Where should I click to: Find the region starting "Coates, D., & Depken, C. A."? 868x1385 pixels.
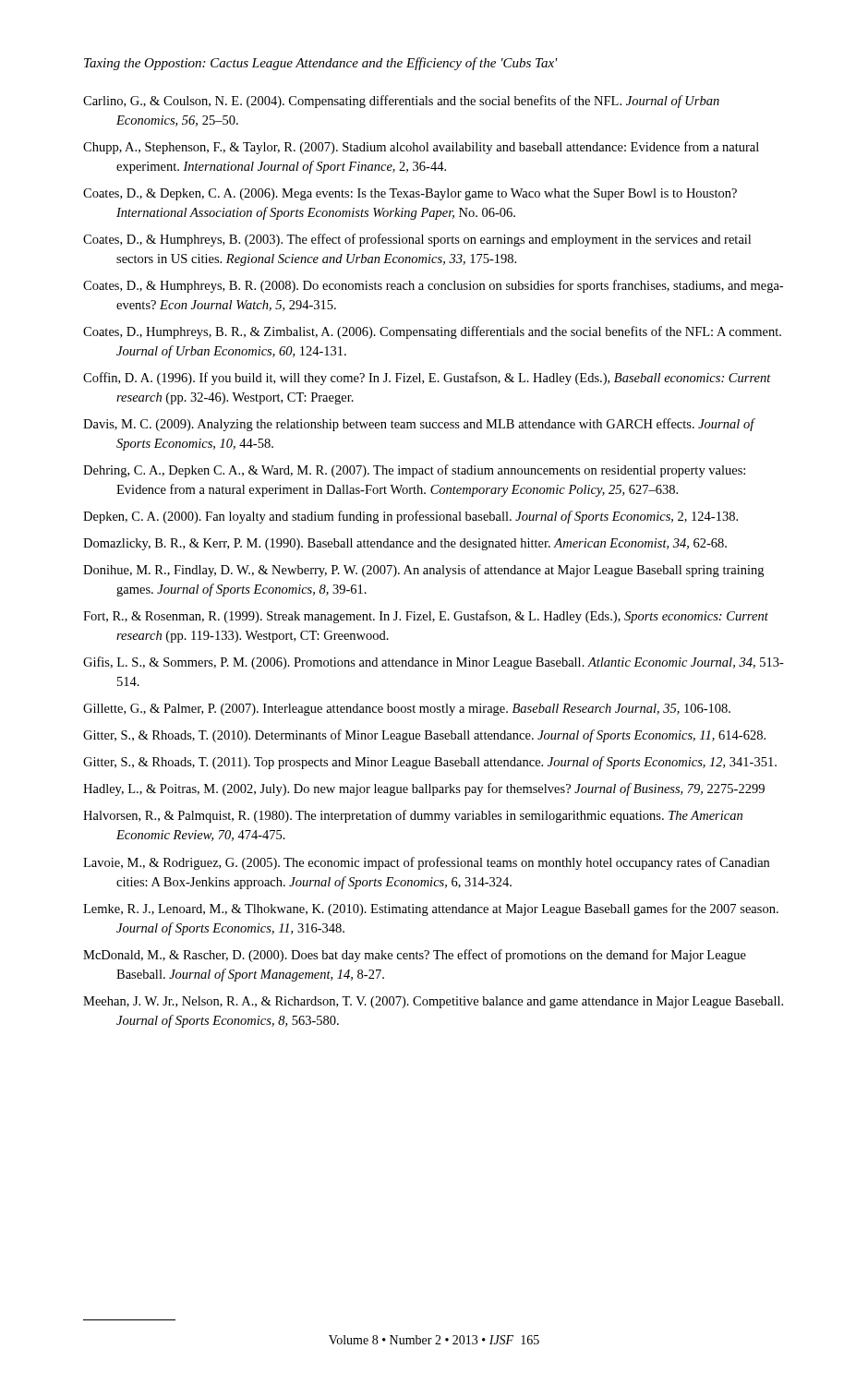point(410,203)
